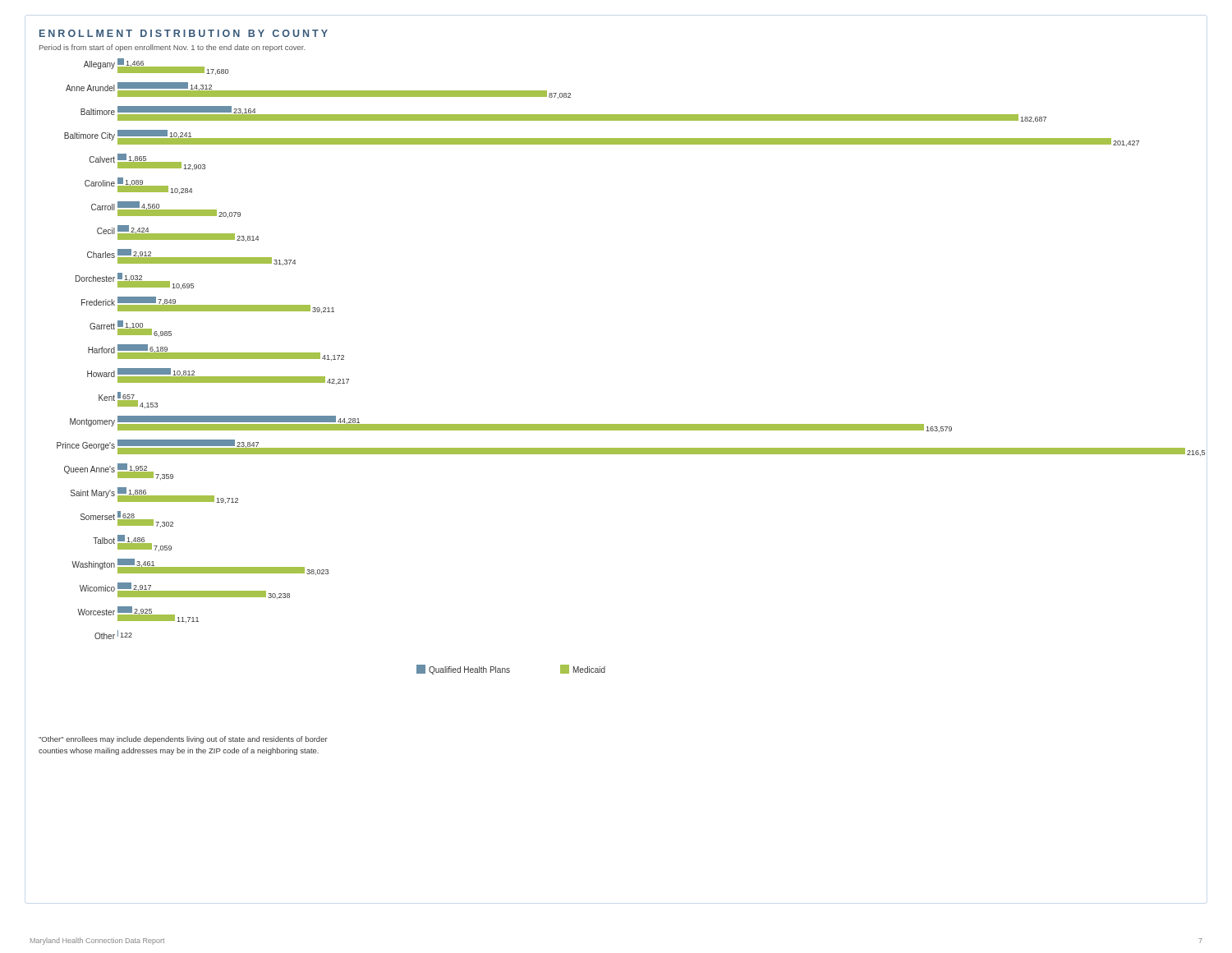The width and height of the screenshot is (1232, 953).
Task: Locate the footnote with the text ""Other" enrollees may include"
Action: pos(183,745)
